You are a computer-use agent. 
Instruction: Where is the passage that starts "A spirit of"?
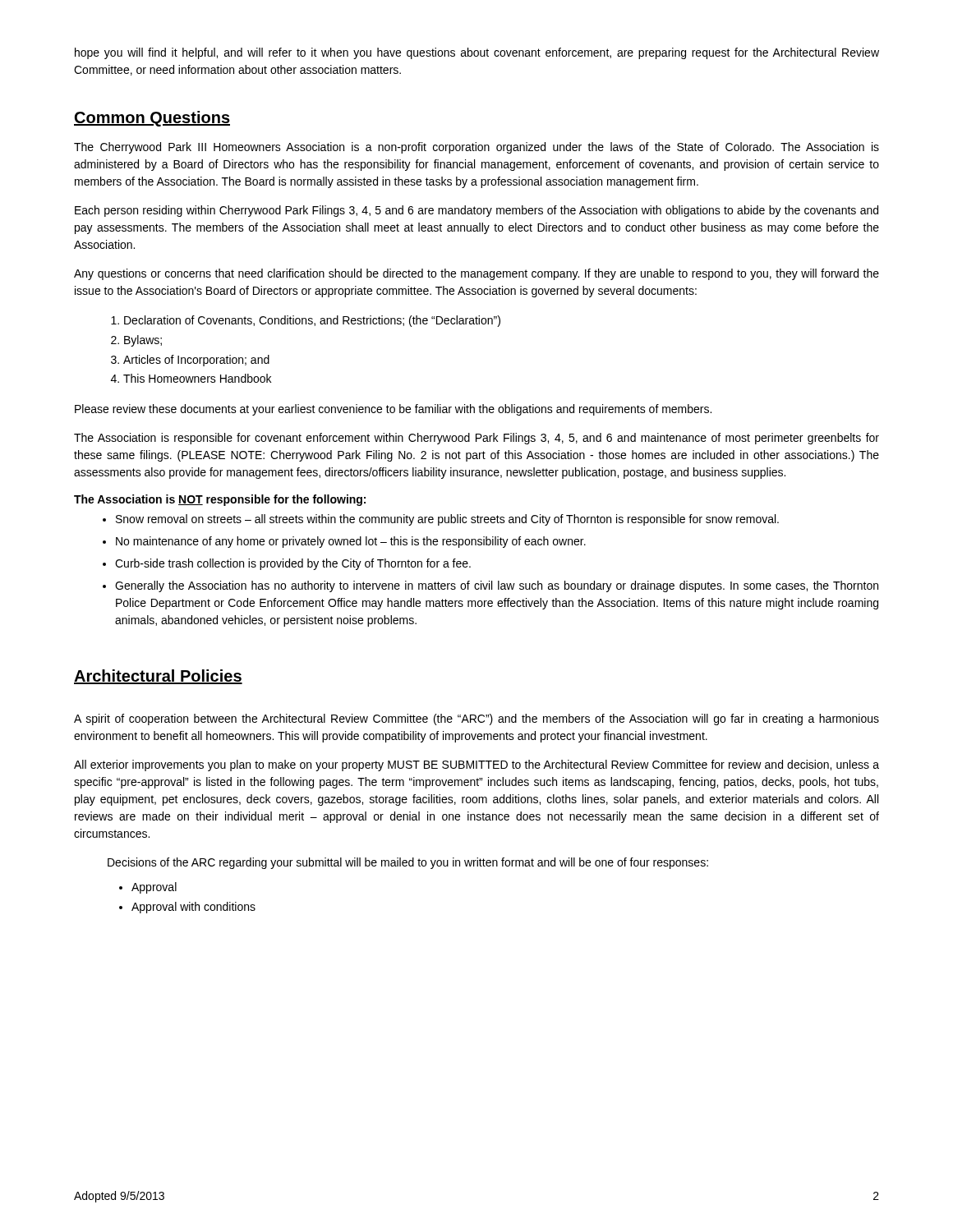[476, 727]
